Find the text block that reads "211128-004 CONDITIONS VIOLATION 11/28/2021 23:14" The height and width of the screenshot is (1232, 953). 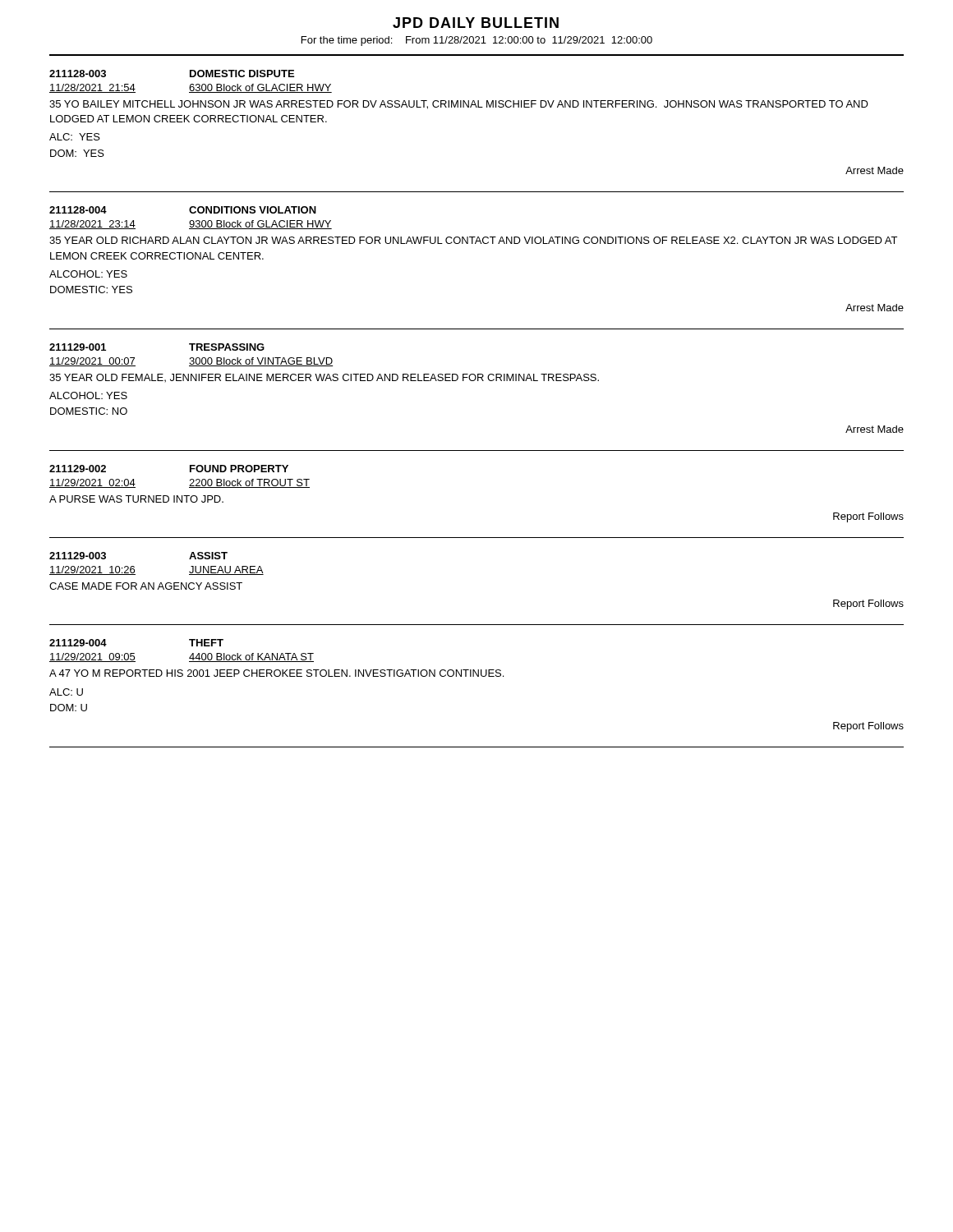point(74,208)
